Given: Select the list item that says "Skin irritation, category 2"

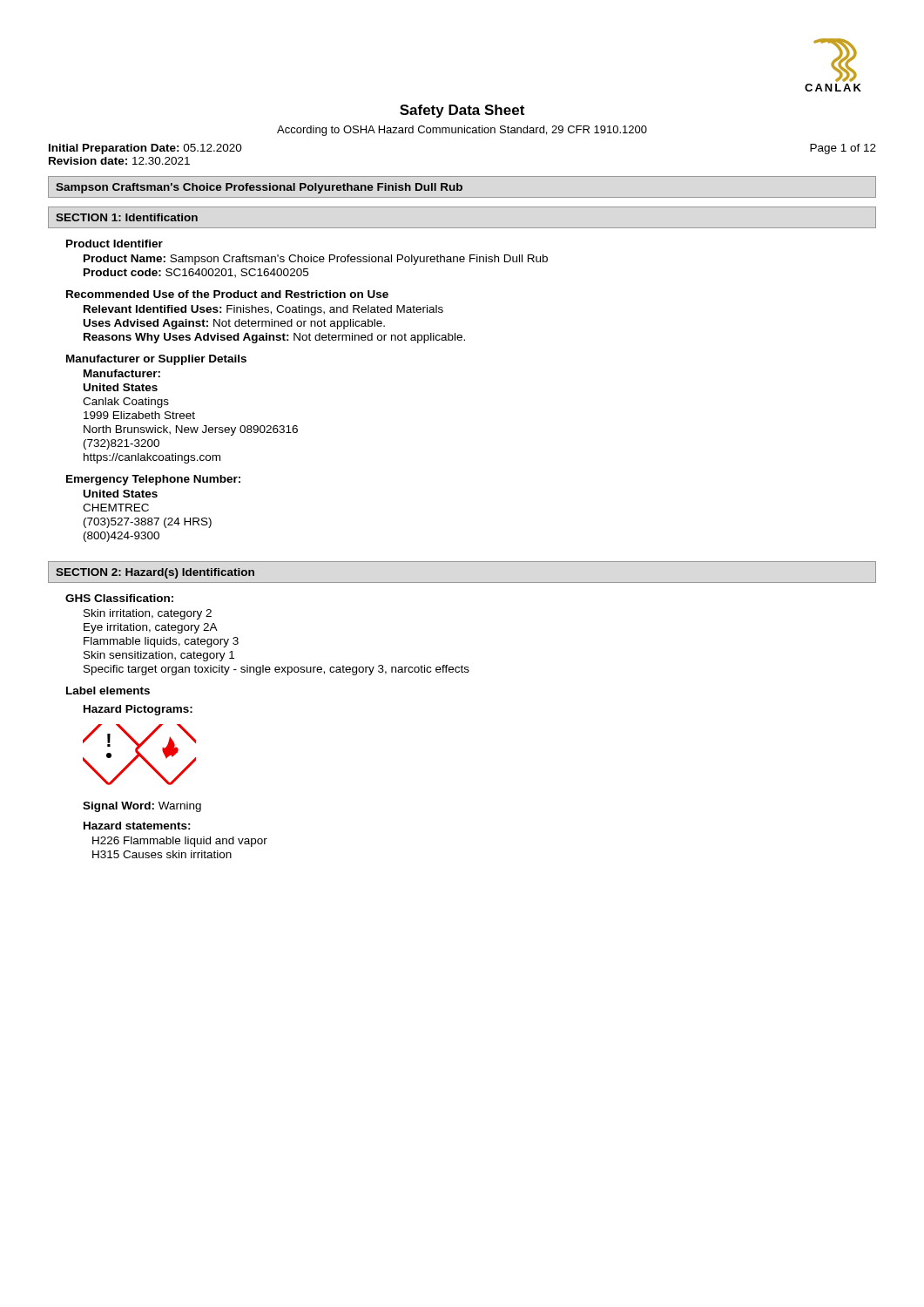Looking at the screenshot, I should (147, 613).
